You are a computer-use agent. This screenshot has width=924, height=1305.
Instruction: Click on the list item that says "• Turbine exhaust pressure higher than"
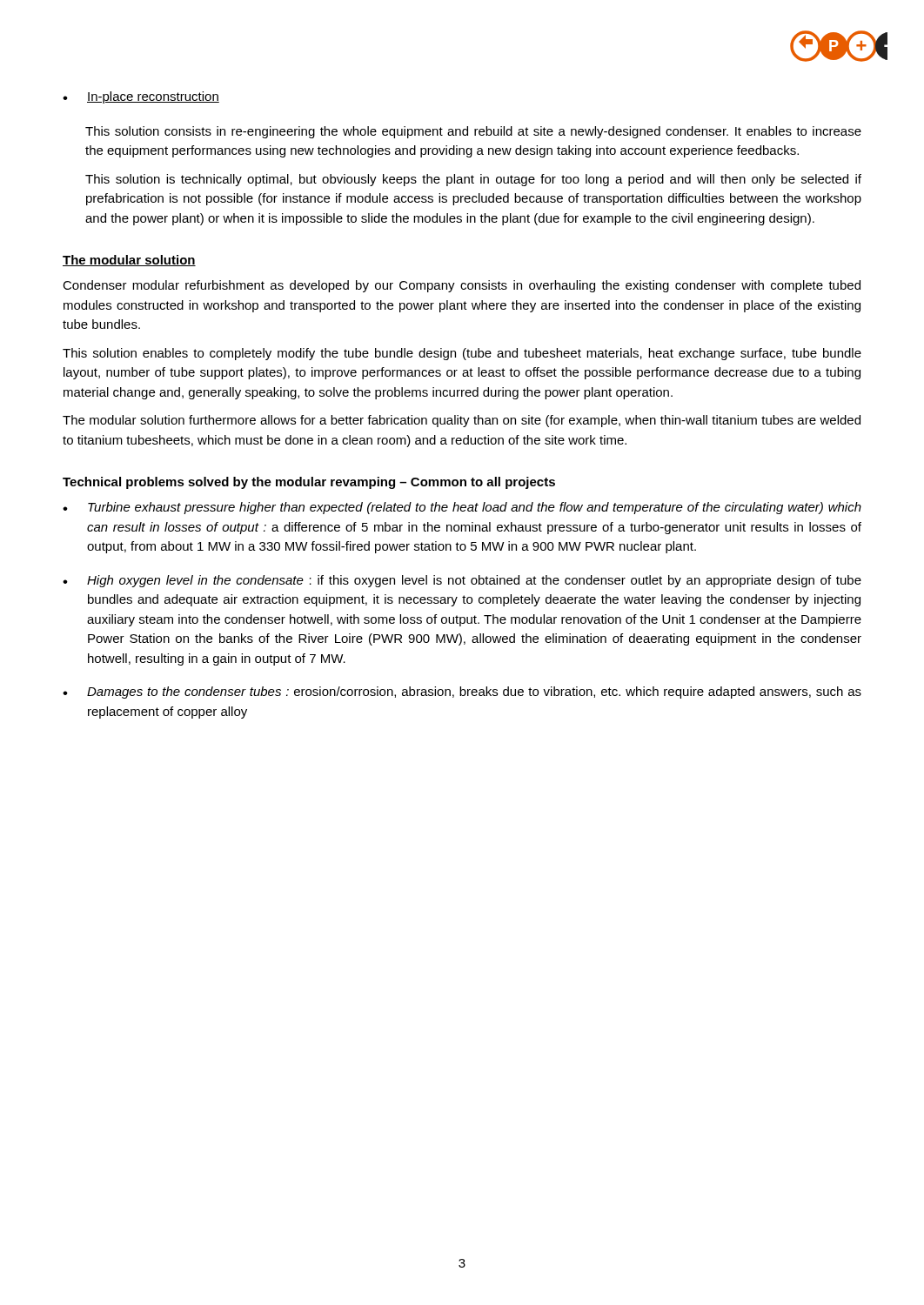462,527
